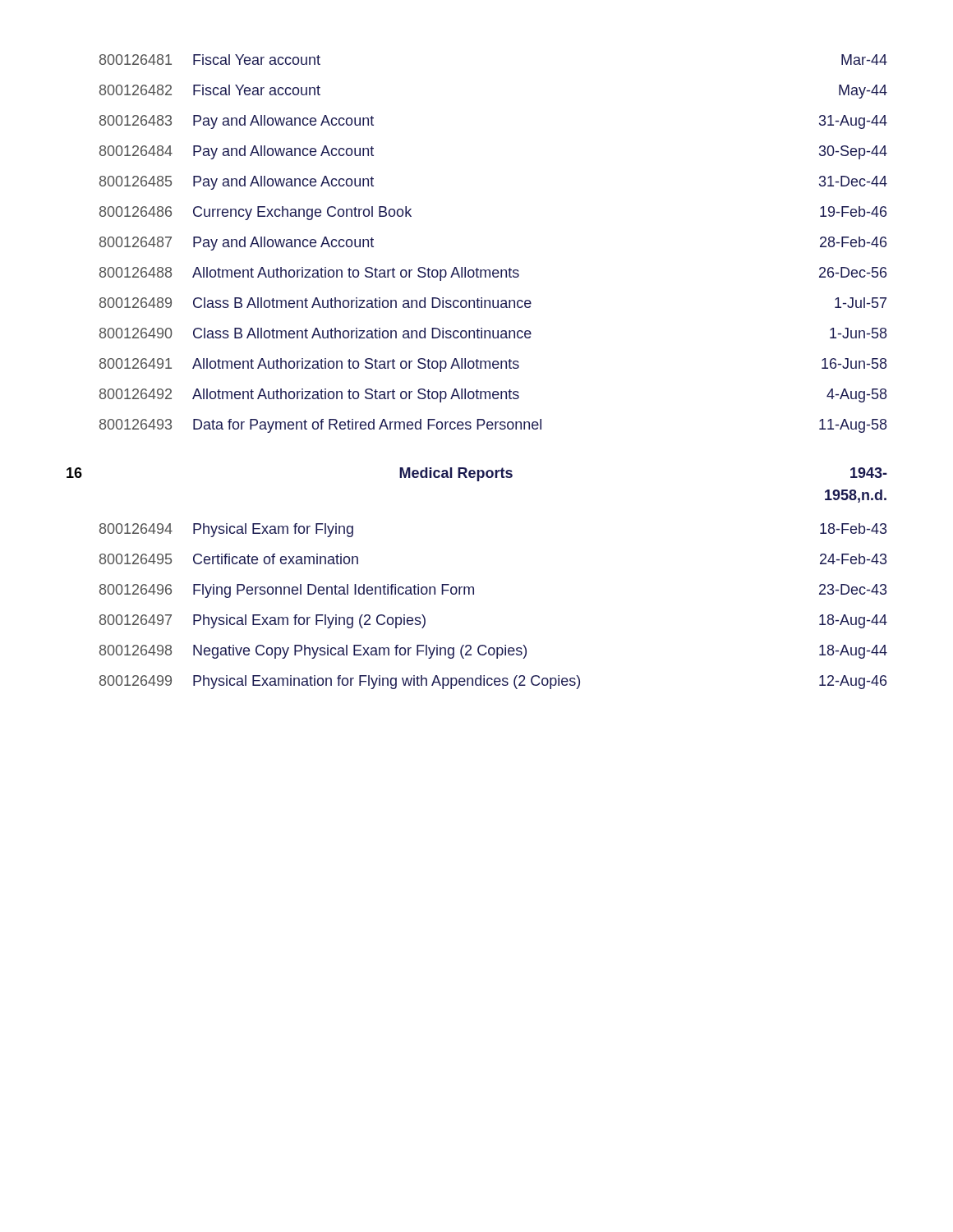953x1232 pixels.
Task: Find the passage starting "800126491 Allotment Authorization to Start or Stop Allotments"
Action: 476,364
